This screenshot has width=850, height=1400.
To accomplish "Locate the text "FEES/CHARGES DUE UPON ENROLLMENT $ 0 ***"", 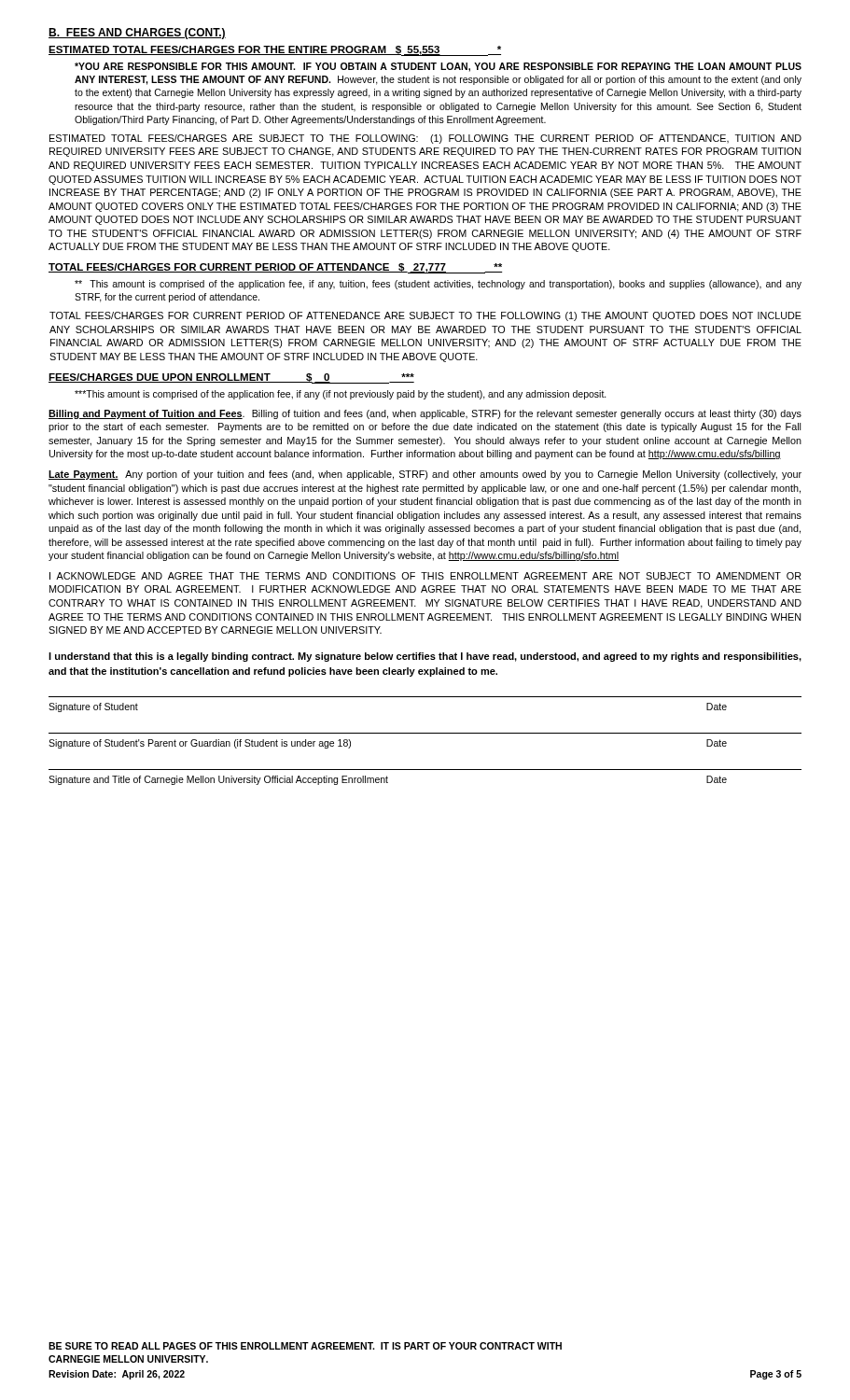I will [x=231, y=377].
